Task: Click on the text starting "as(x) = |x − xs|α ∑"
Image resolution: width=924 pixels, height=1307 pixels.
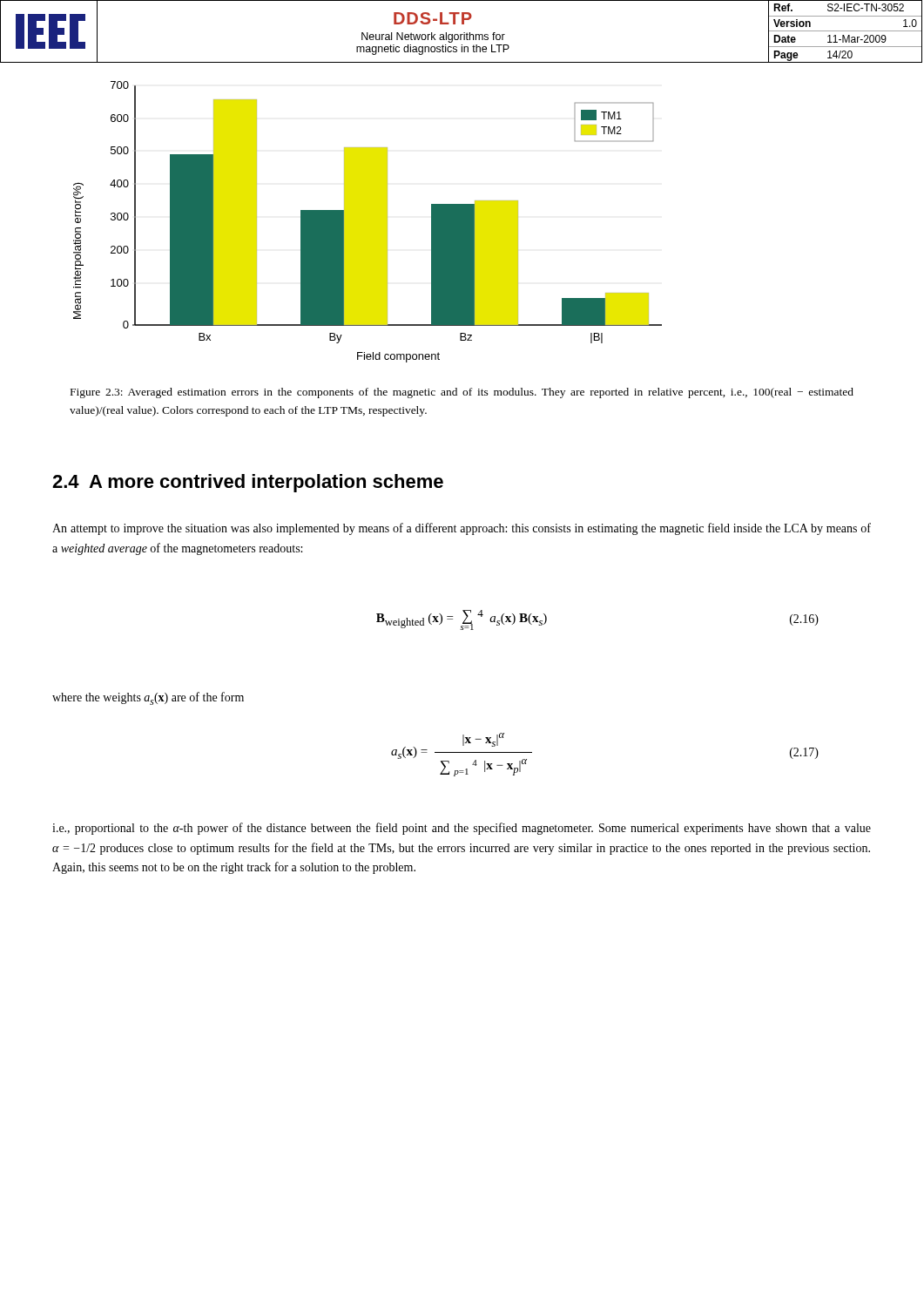Action: pos(483,752)
